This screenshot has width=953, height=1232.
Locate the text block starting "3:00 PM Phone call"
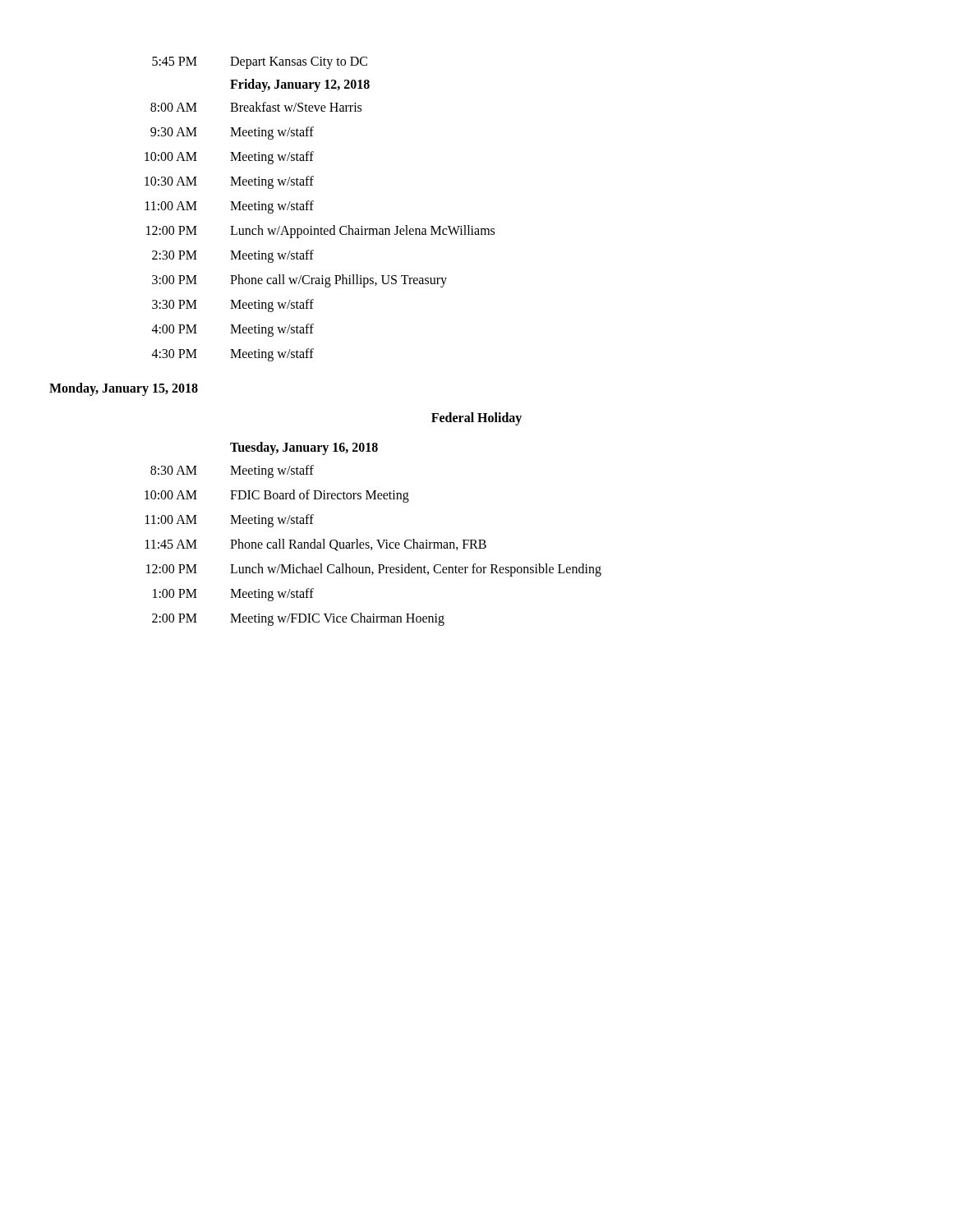299,281
